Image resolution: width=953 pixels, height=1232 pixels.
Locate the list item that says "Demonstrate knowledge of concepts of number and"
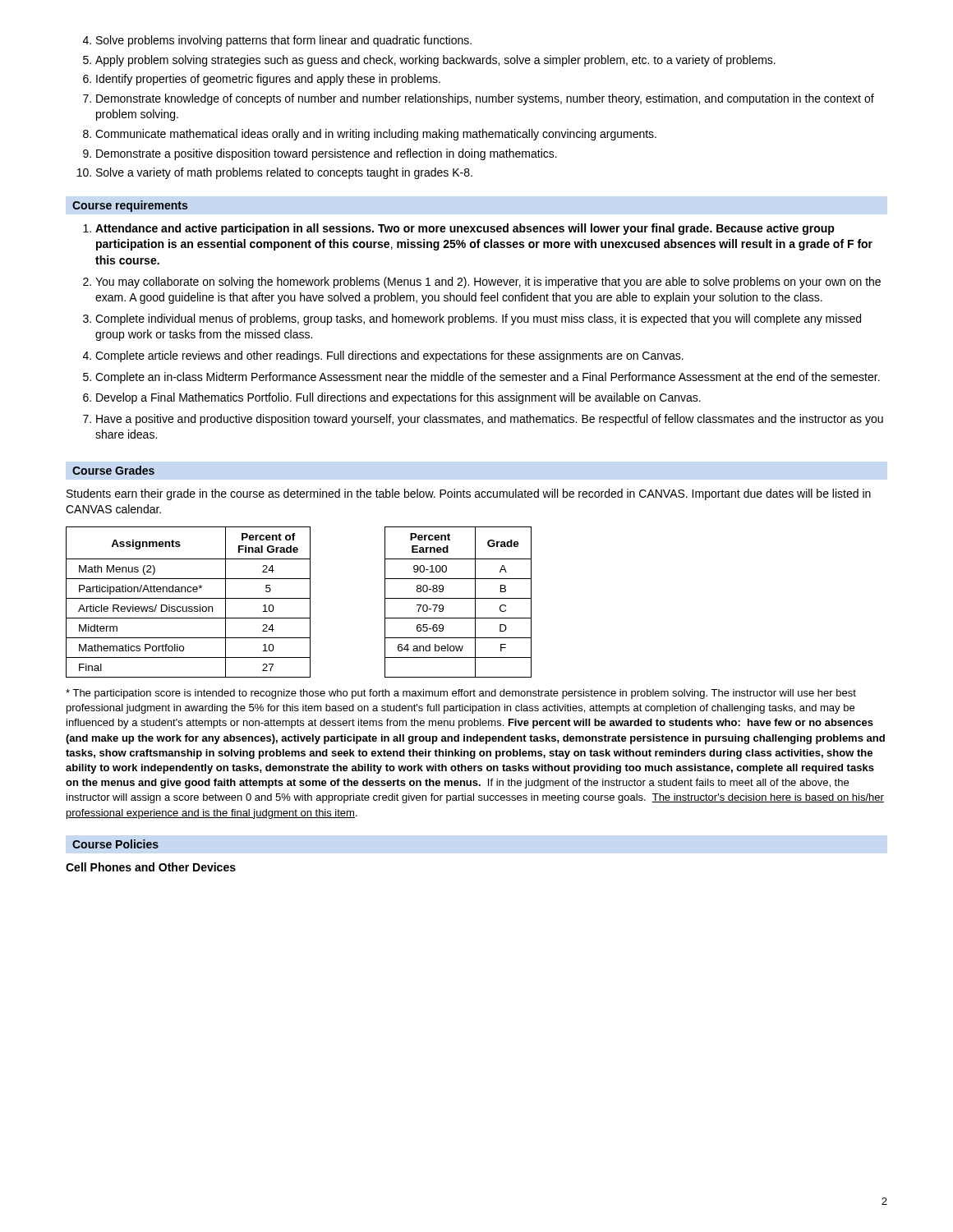pyautogui.click(x=491, y=107)
